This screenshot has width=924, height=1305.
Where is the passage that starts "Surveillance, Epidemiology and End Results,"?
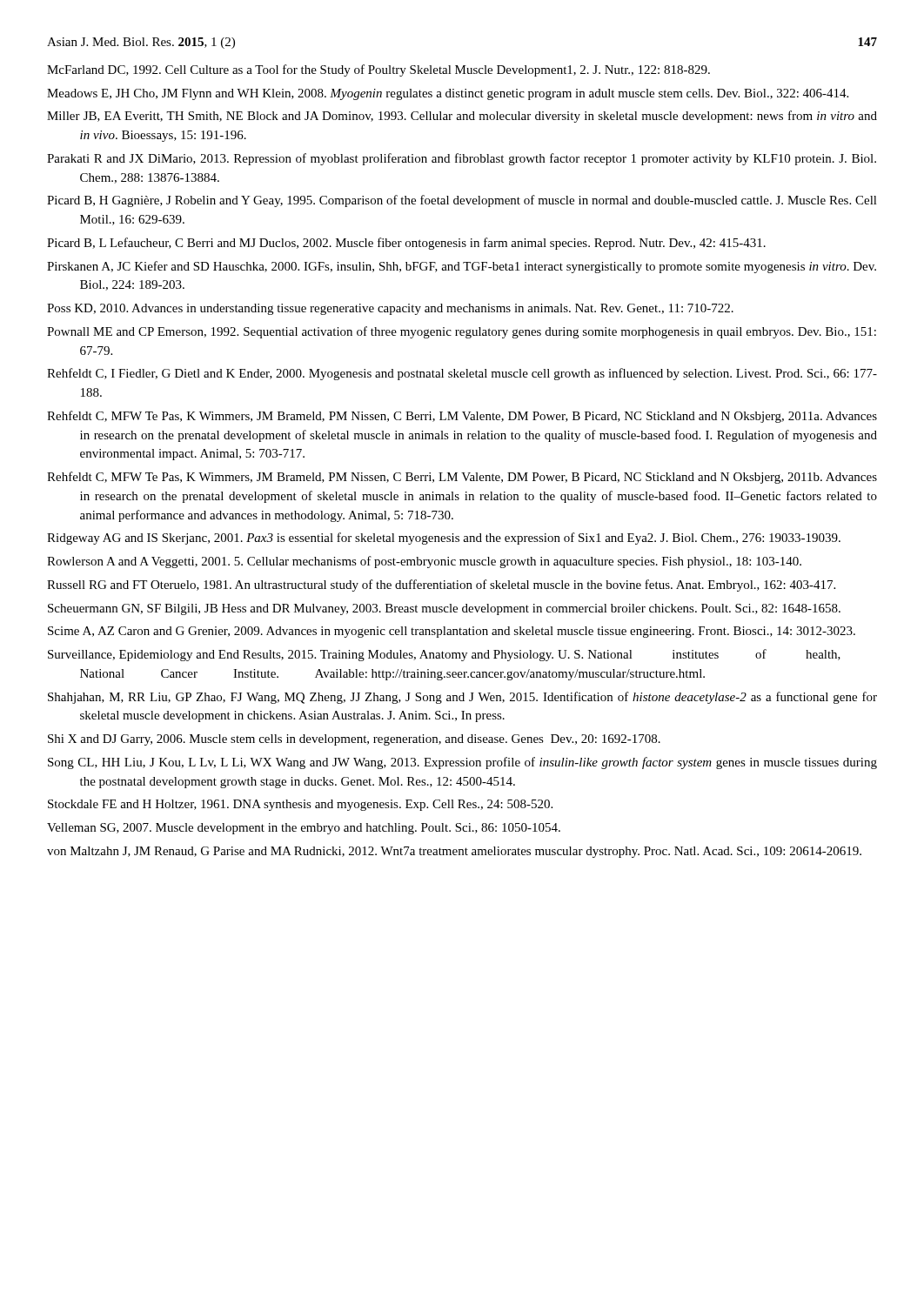[462, 664]
